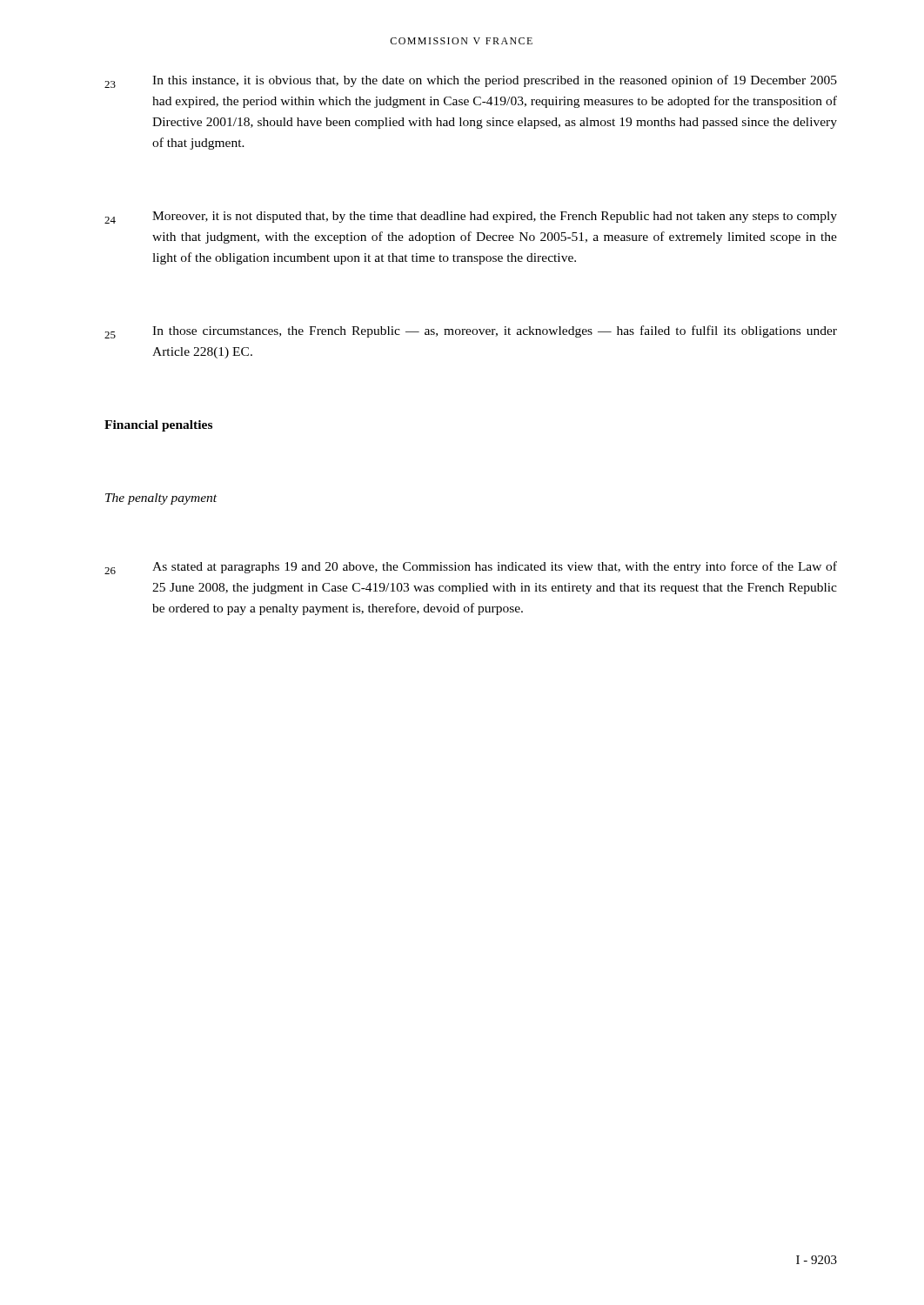This screenshot has height=1305, width=924.
Task: Click on the passage starting "26 As stated at paragraphs 19 and"
Action: (471, 587)
